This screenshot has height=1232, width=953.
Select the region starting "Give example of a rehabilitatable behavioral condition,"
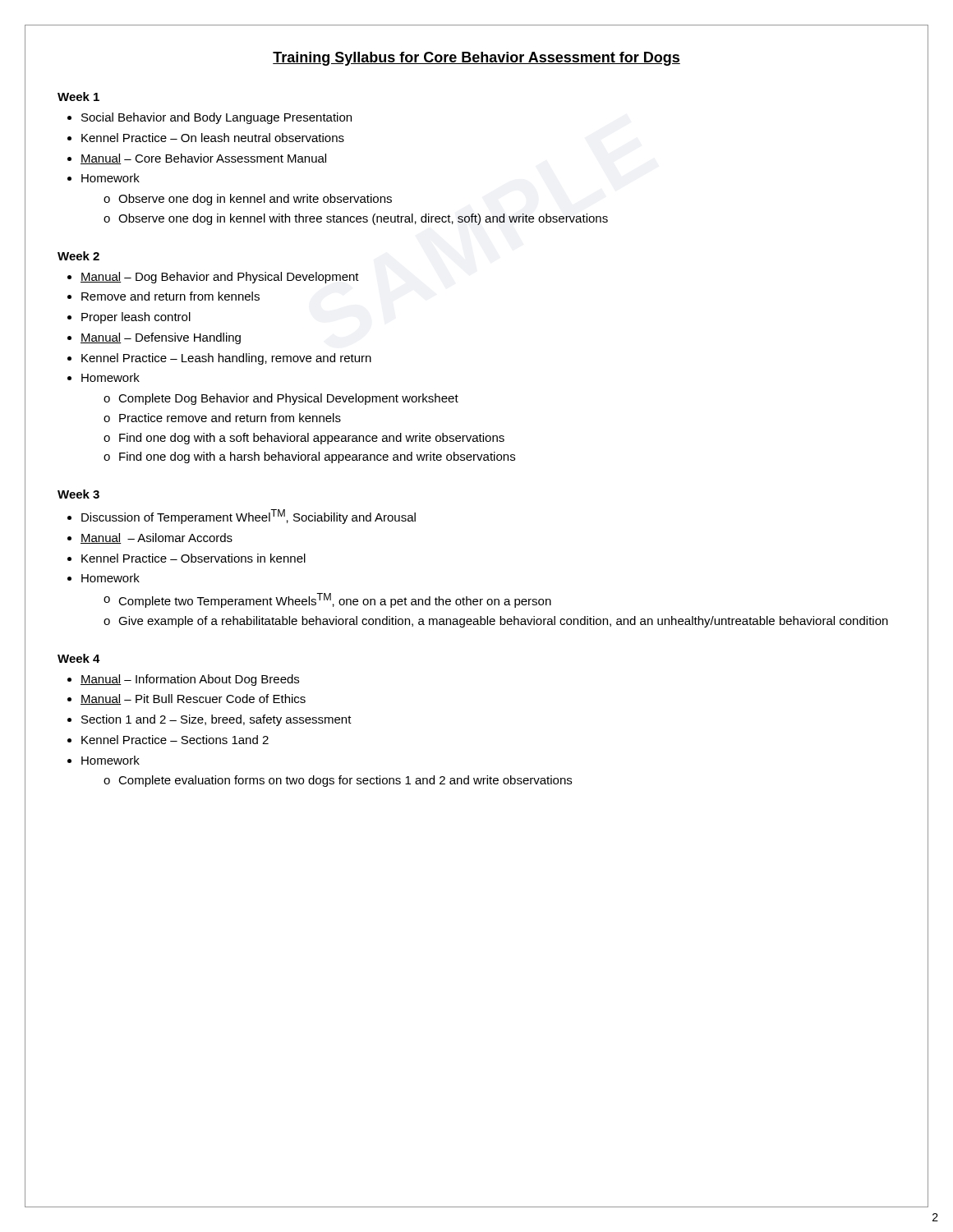click(500, 621)
